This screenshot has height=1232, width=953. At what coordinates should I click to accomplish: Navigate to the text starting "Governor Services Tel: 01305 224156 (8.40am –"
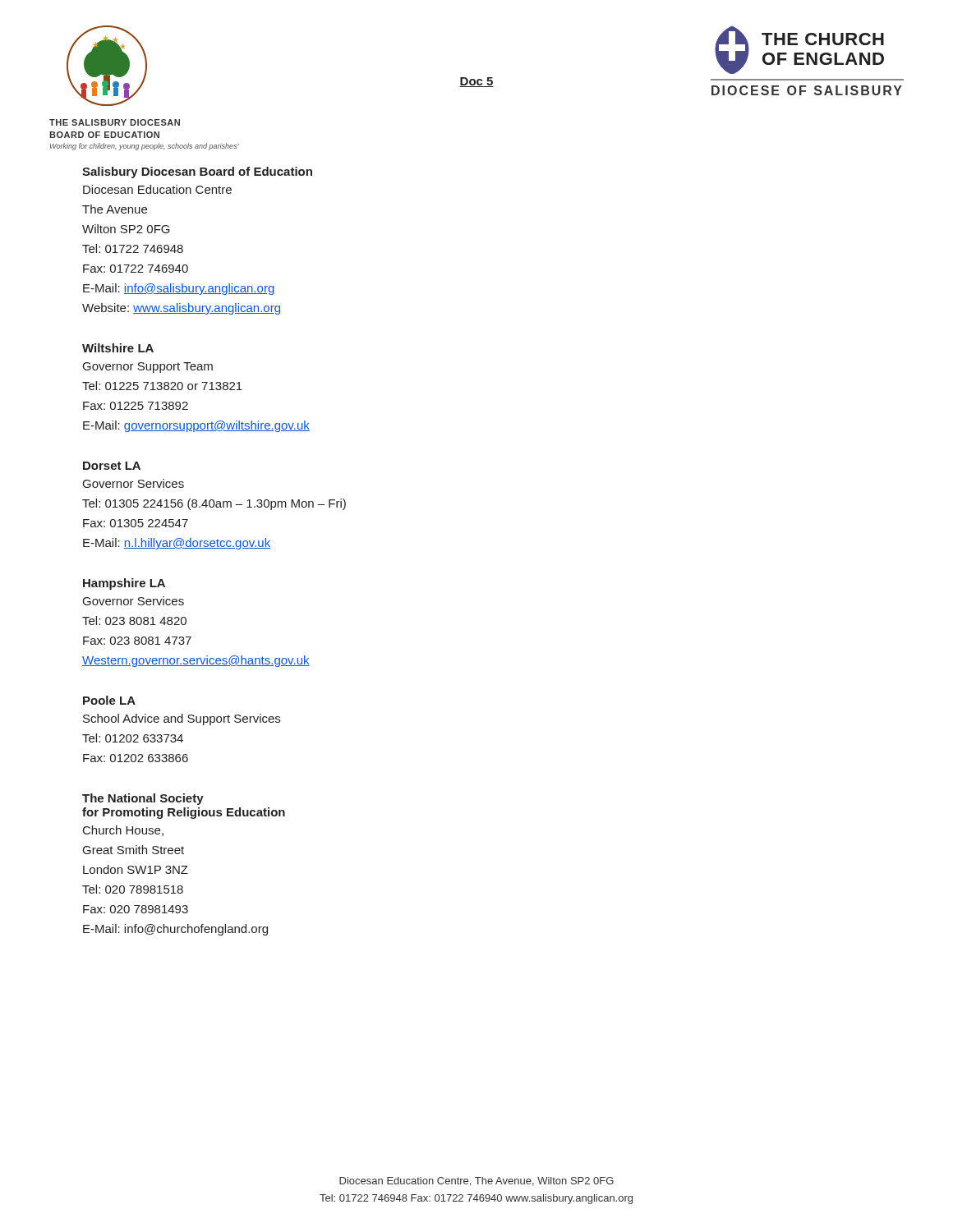[x=214, y=513]
